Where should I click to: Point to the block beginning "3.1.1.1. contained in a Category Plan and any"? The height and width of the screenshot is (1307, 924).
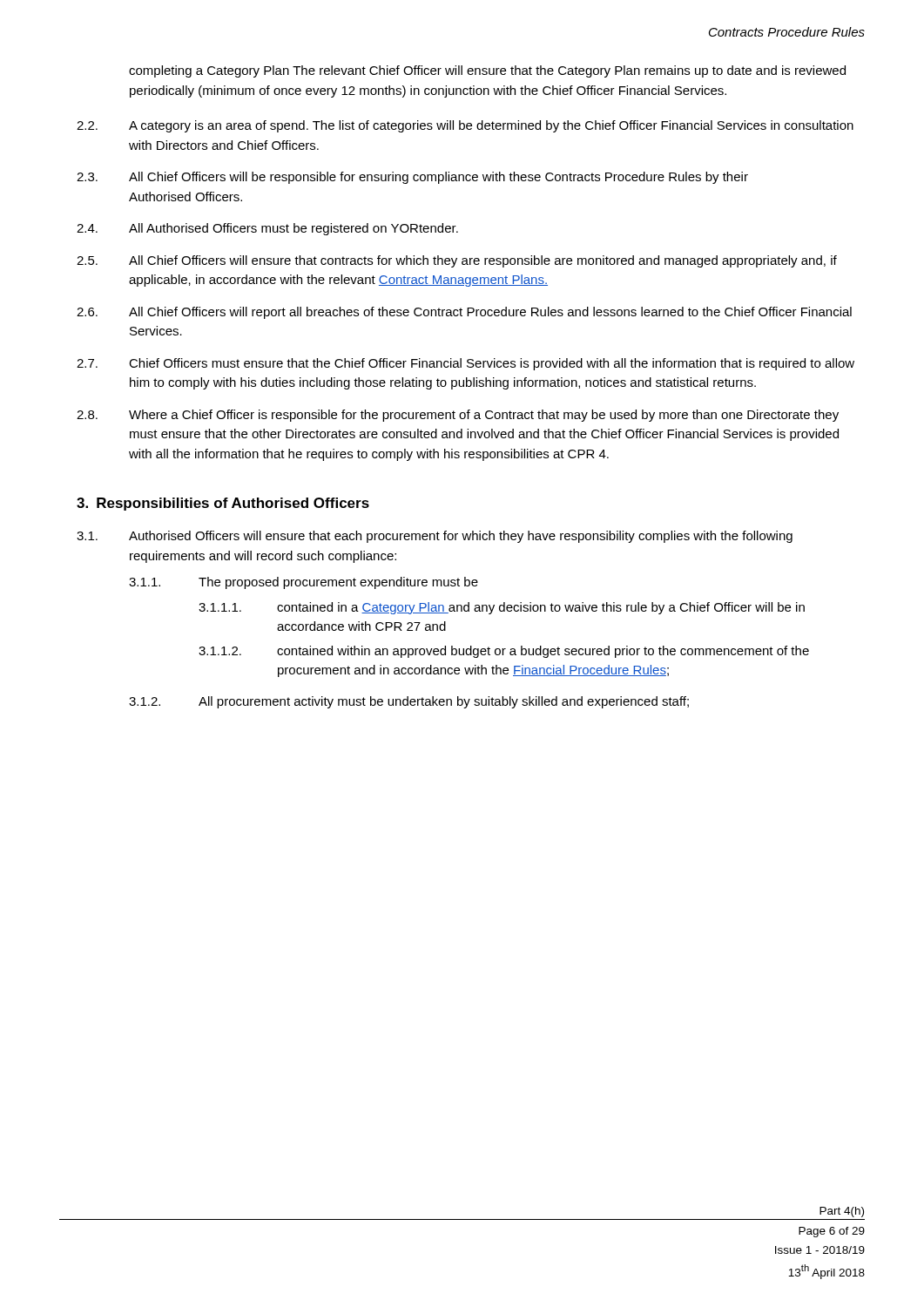[x=532, y=617]
